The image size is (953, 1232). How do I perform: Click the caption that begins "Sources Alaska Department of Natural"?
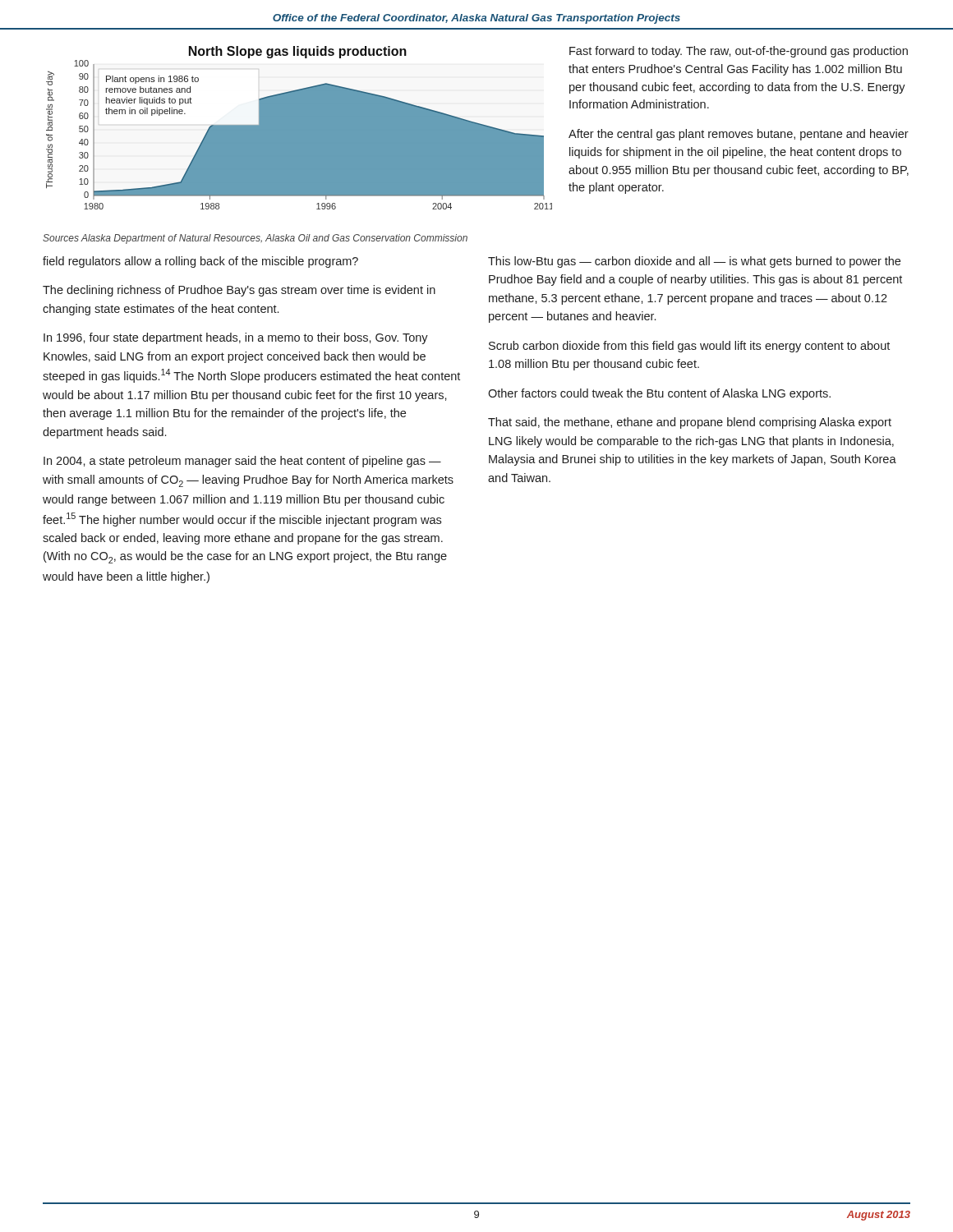coord(255,238)
